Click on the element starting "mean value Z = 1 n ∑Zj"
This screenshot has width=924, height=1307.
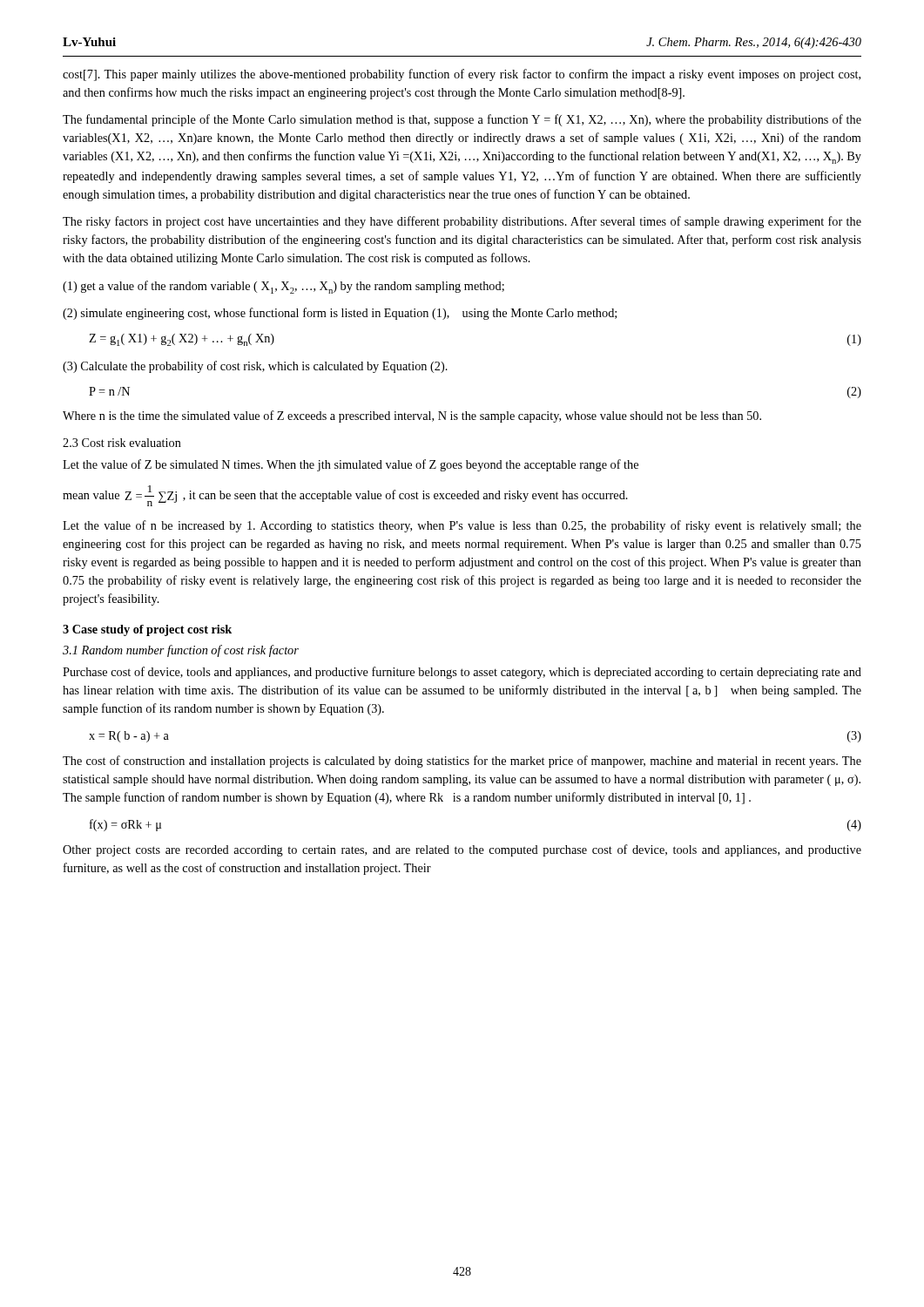[345, 496]
